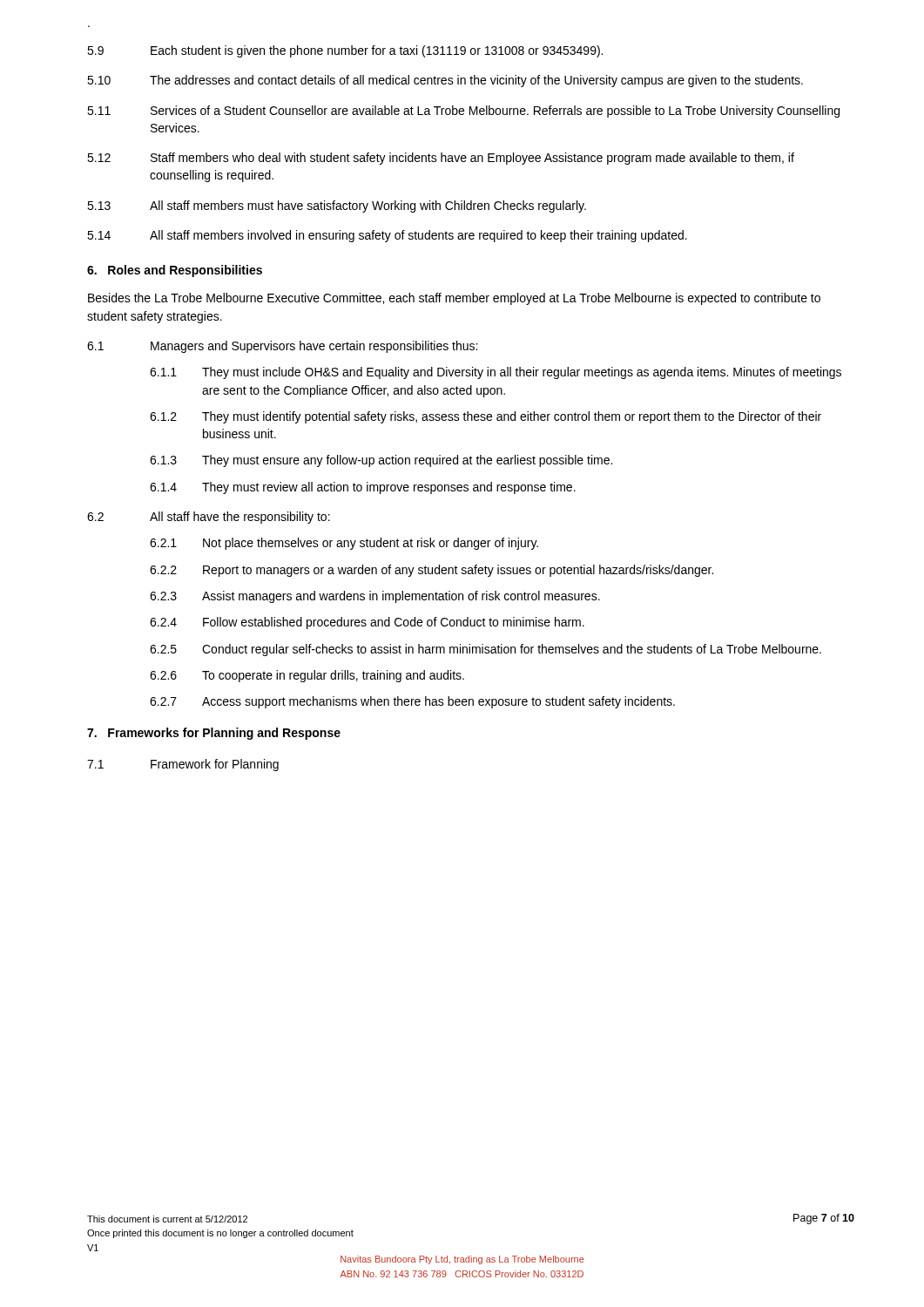The width and height of the screenshot is (924, 1307).
Task: Select the text block that reads "Besides the La Trobe Melbourne"
Action: (454, 307)
